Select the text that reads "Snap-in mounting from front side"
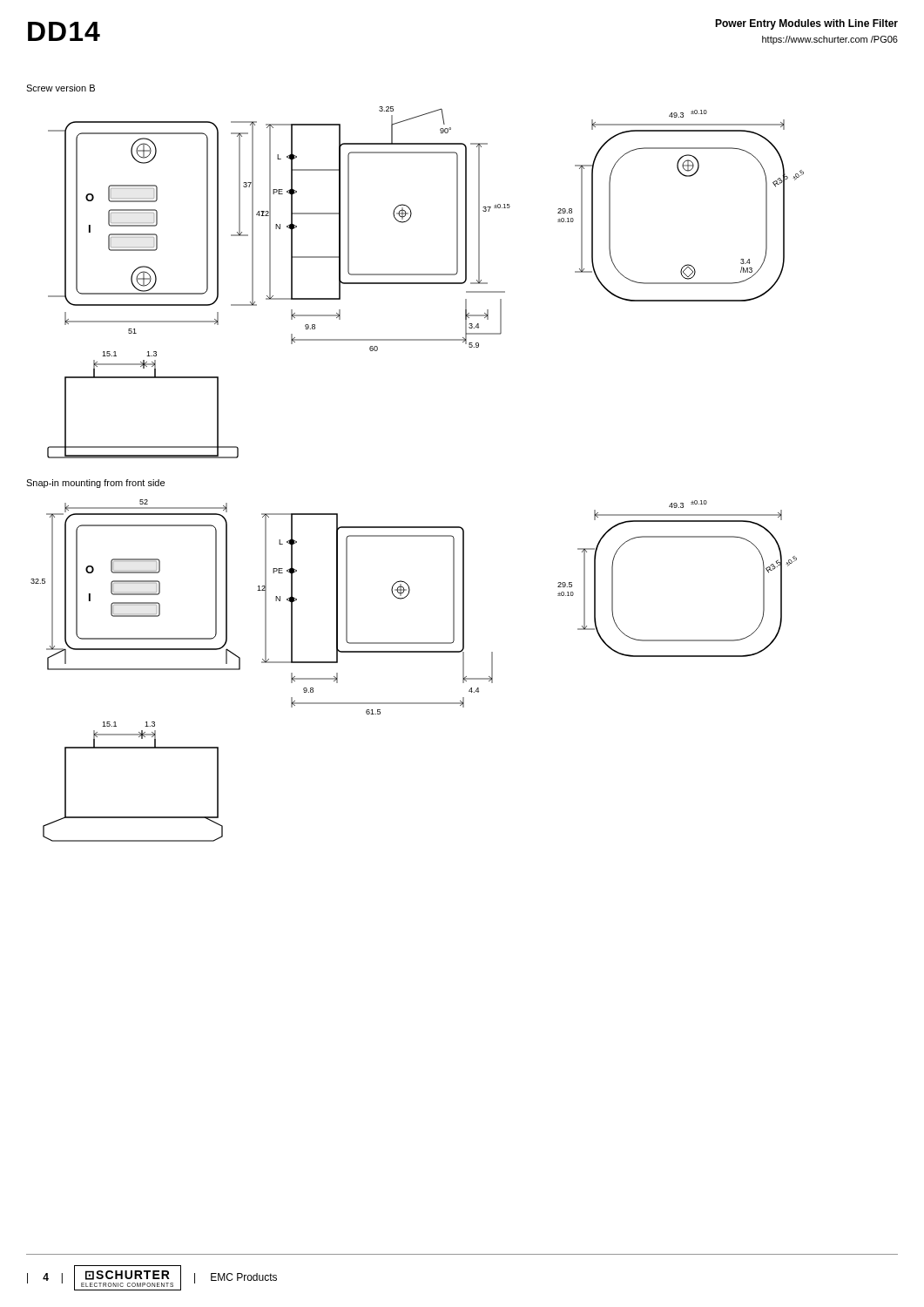The image size is (924, 1307). coord(96,483)
